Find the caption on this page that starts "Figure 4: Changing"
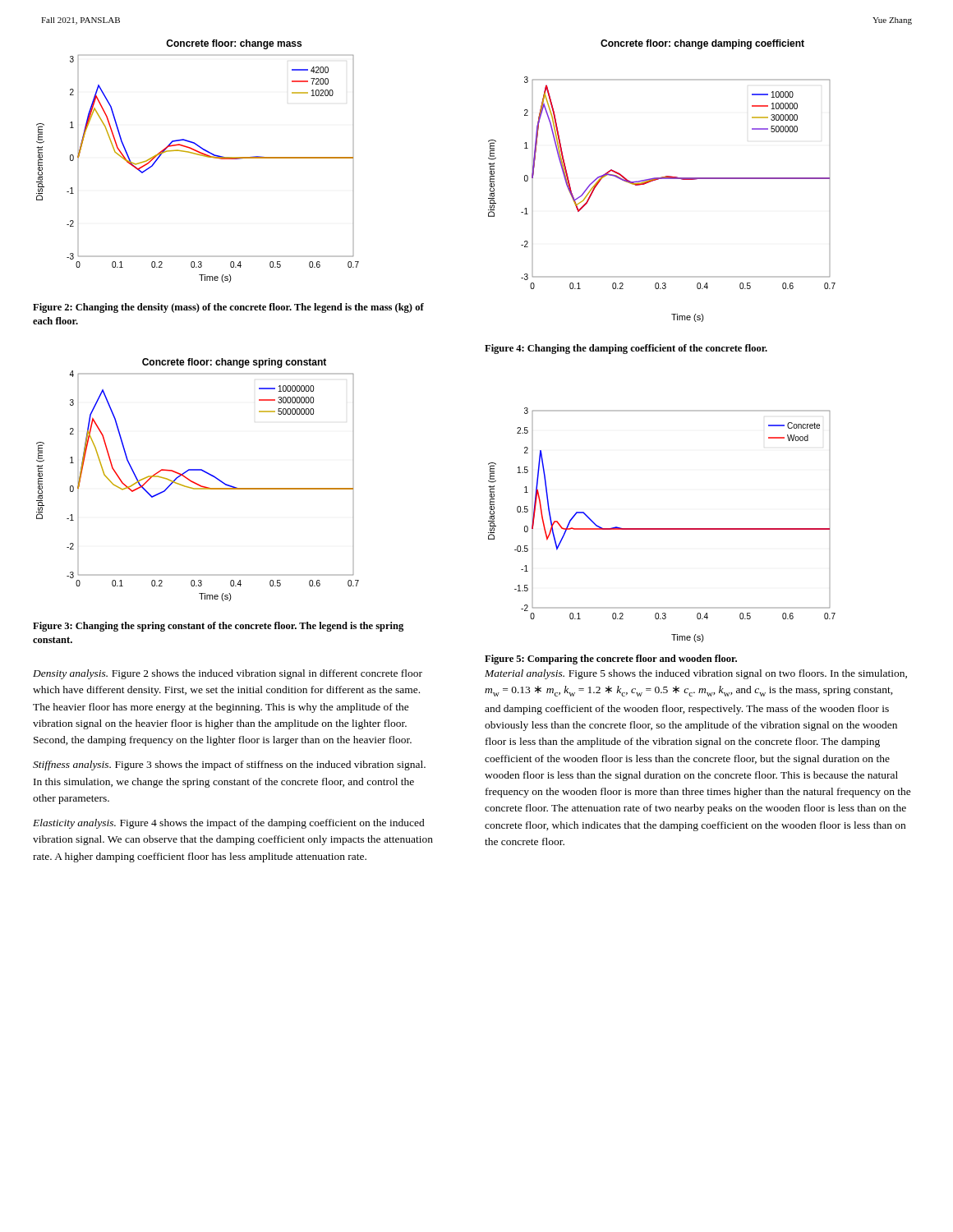The height and width of the screenshot is (1232, 953). click(626, 348)
